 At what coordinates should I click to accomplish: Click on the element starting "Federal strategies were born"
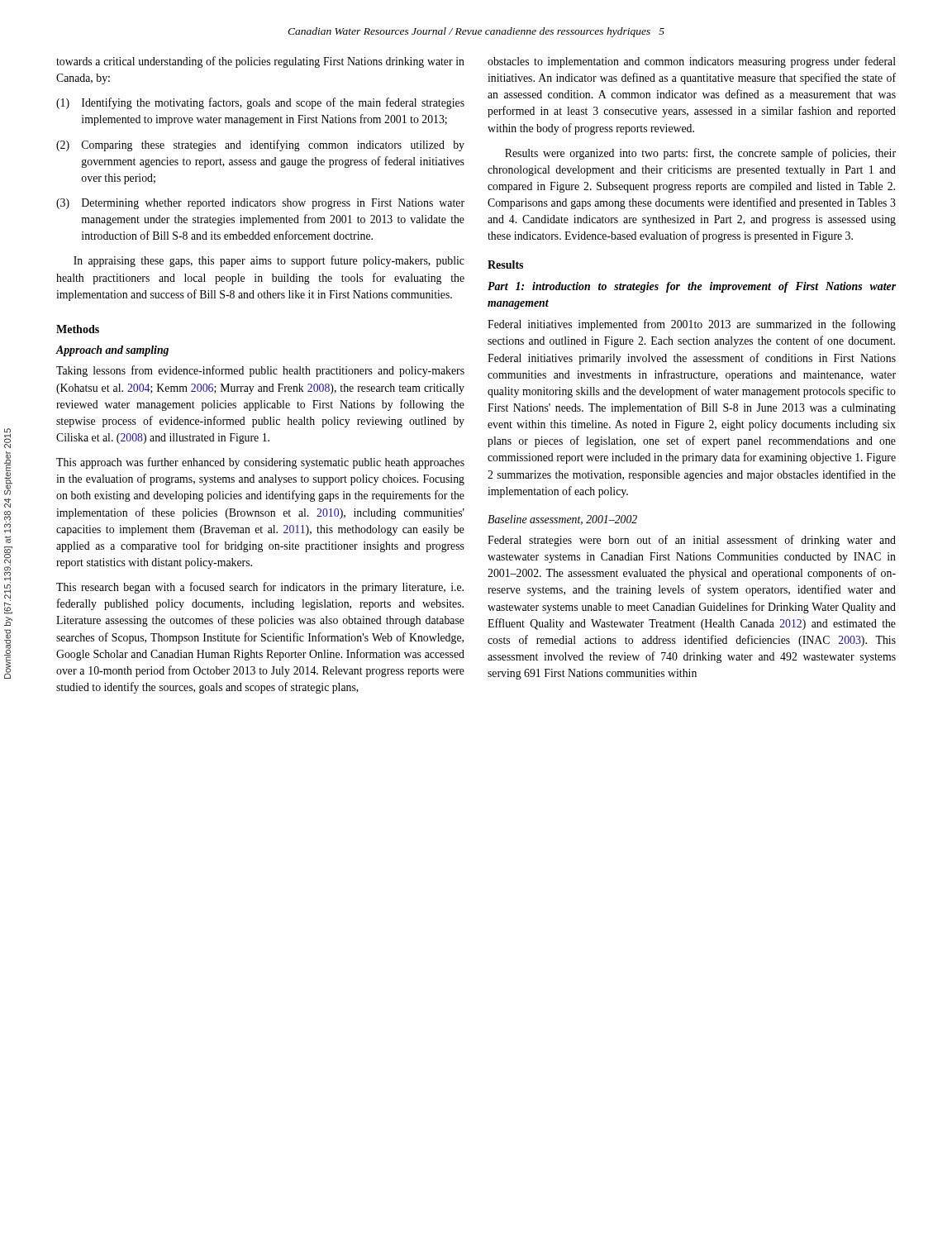[692, 607]
